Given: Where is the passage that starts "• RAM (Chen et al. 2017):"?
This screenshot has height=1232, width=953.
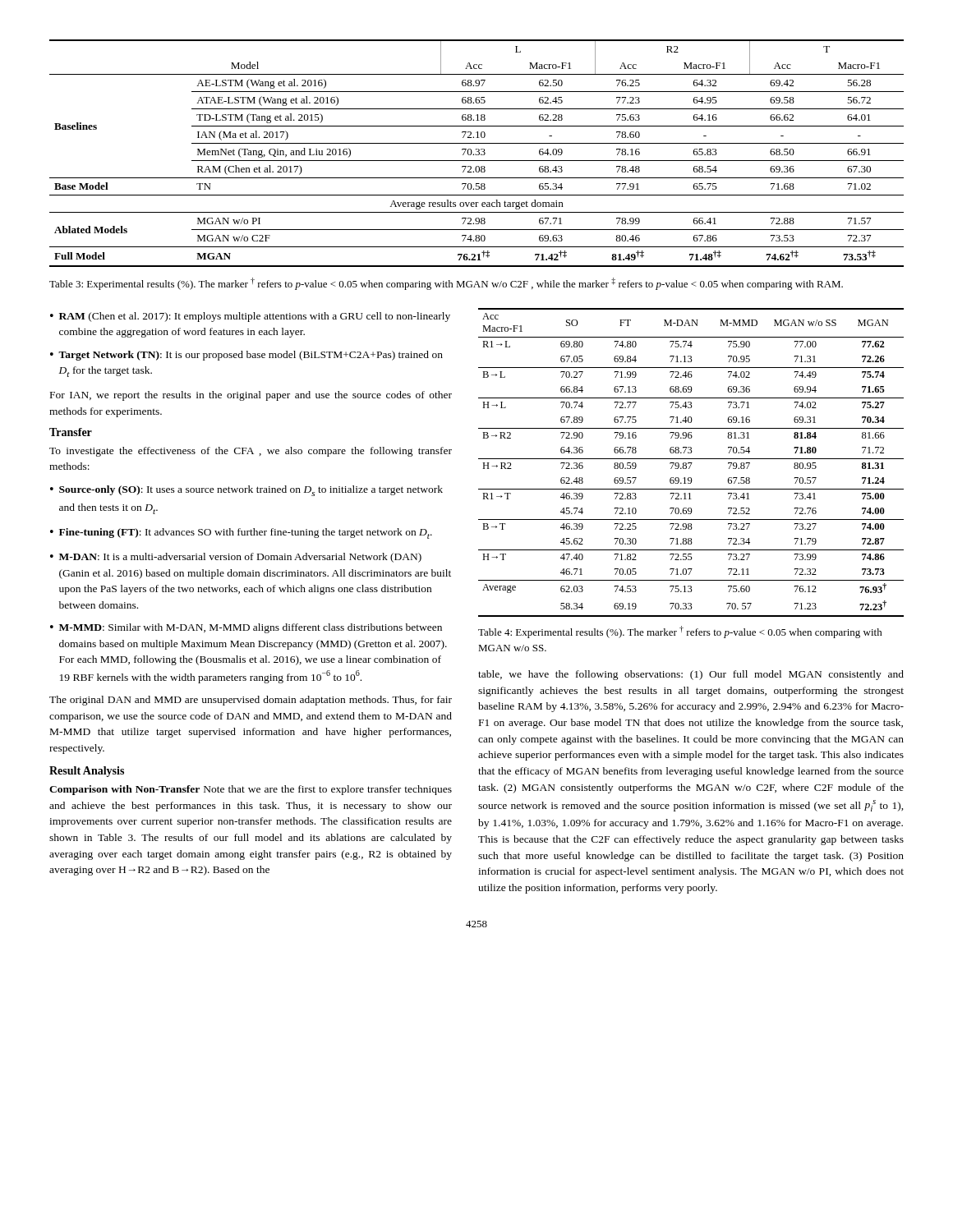Looking at the screenshot, I should coord(251,324).
